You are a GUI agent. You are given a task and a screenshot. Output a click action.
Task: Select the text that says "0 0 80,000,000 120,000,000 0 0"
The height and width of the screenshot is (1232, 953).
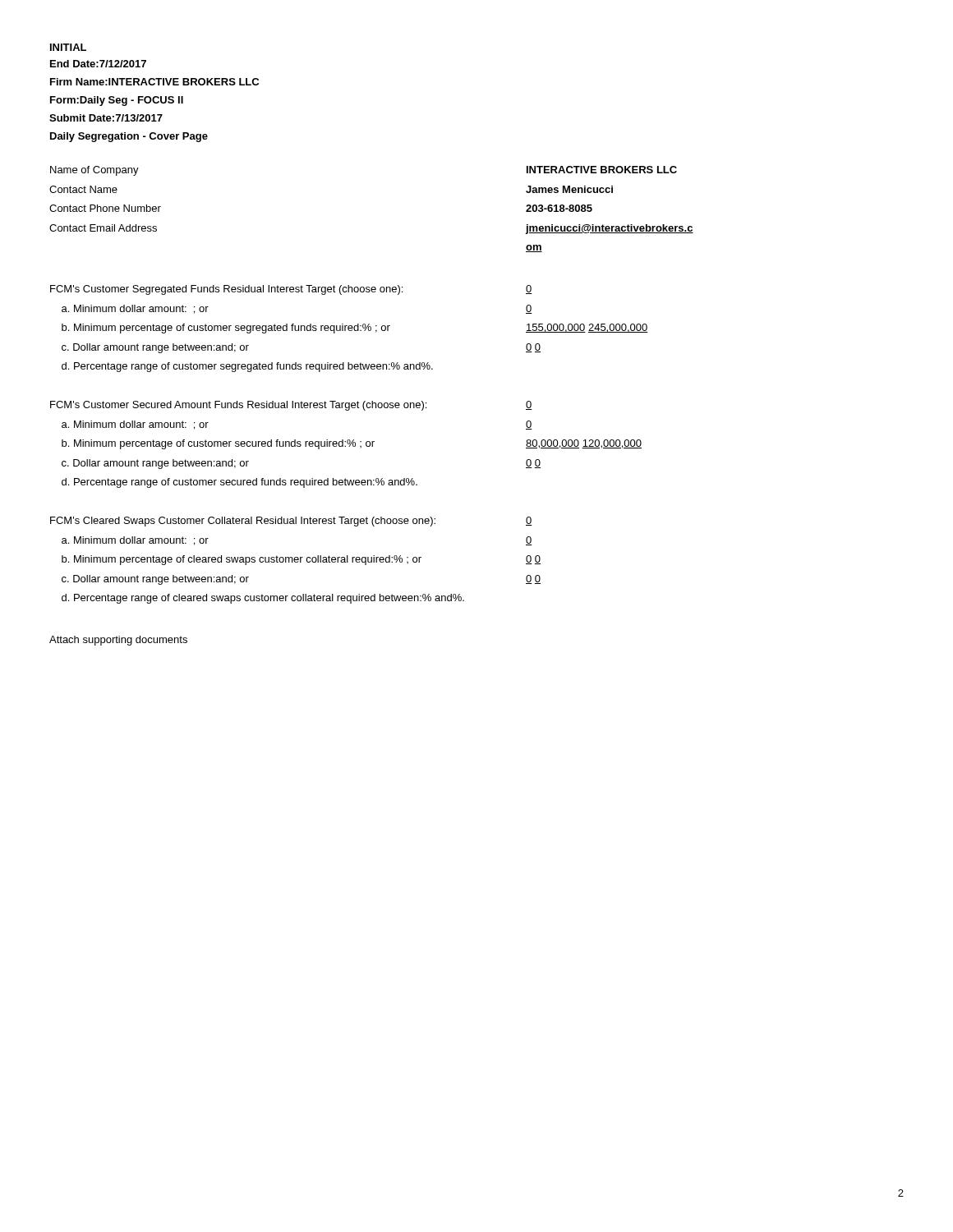click(584, 434)
